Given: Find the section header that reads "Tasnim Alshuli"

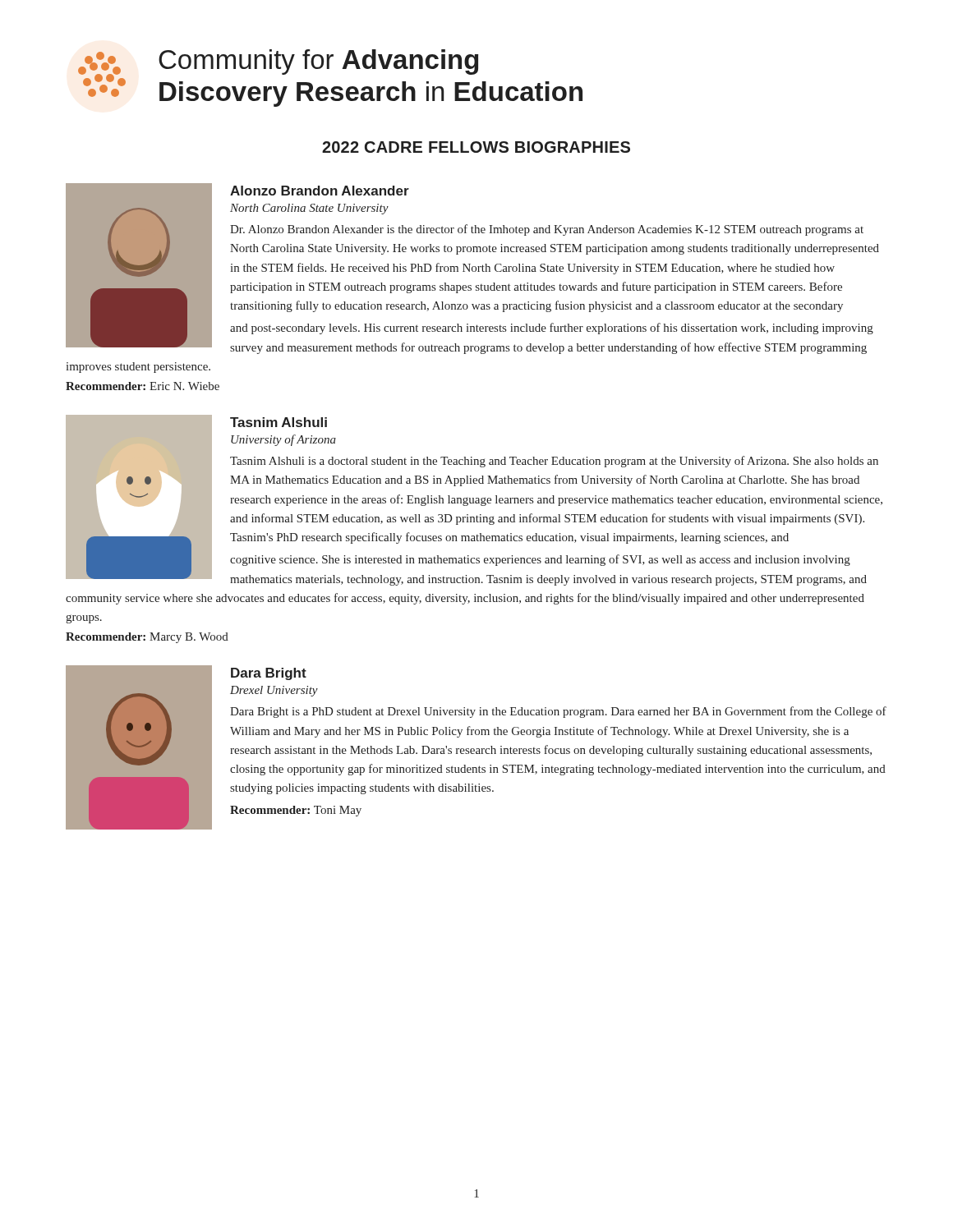Looking at the screenshot, I should tap(279, 423).
